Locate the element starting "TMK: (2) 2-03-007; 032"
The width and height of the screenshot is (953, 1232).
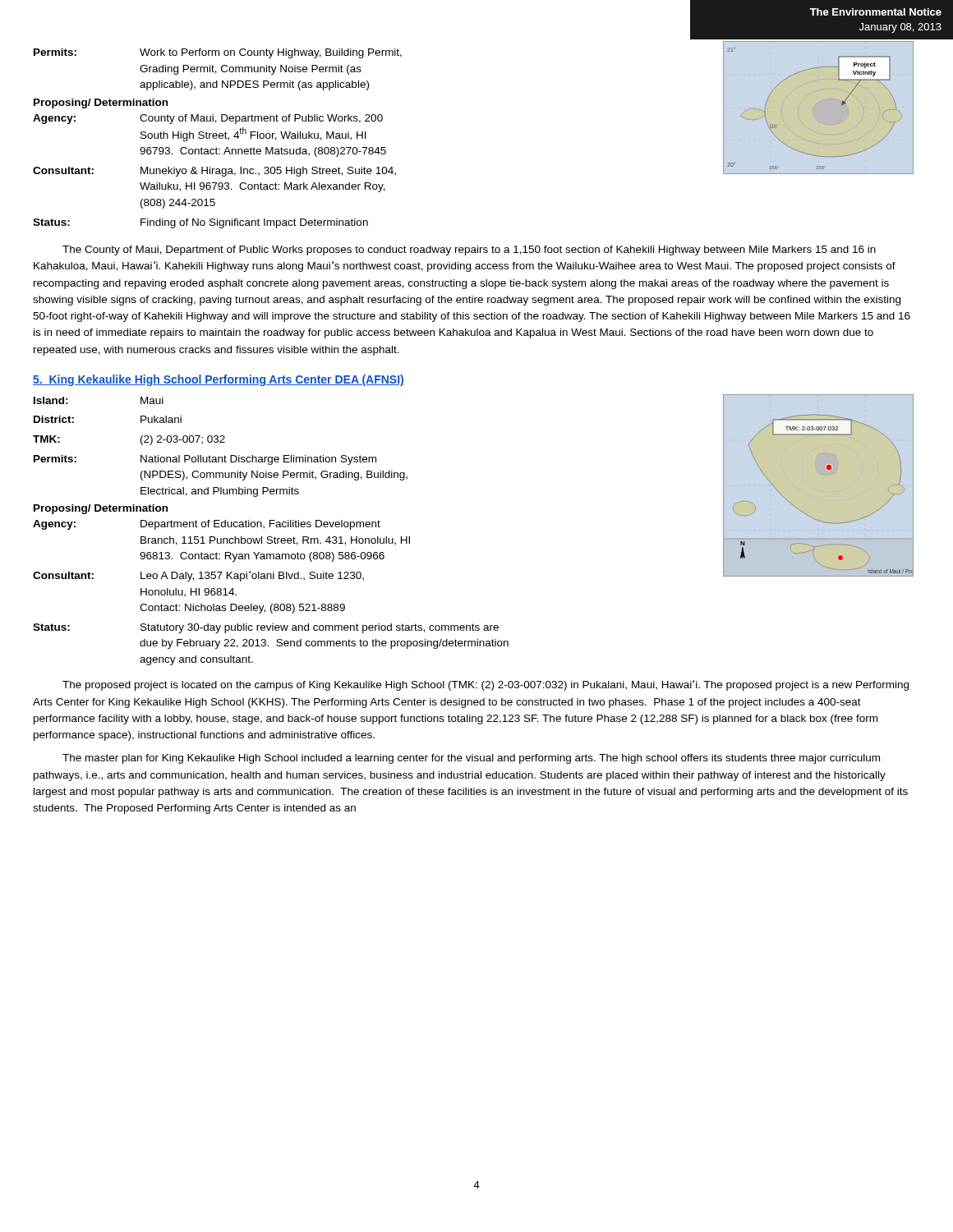pyautogui.click(x=44, y=440)
